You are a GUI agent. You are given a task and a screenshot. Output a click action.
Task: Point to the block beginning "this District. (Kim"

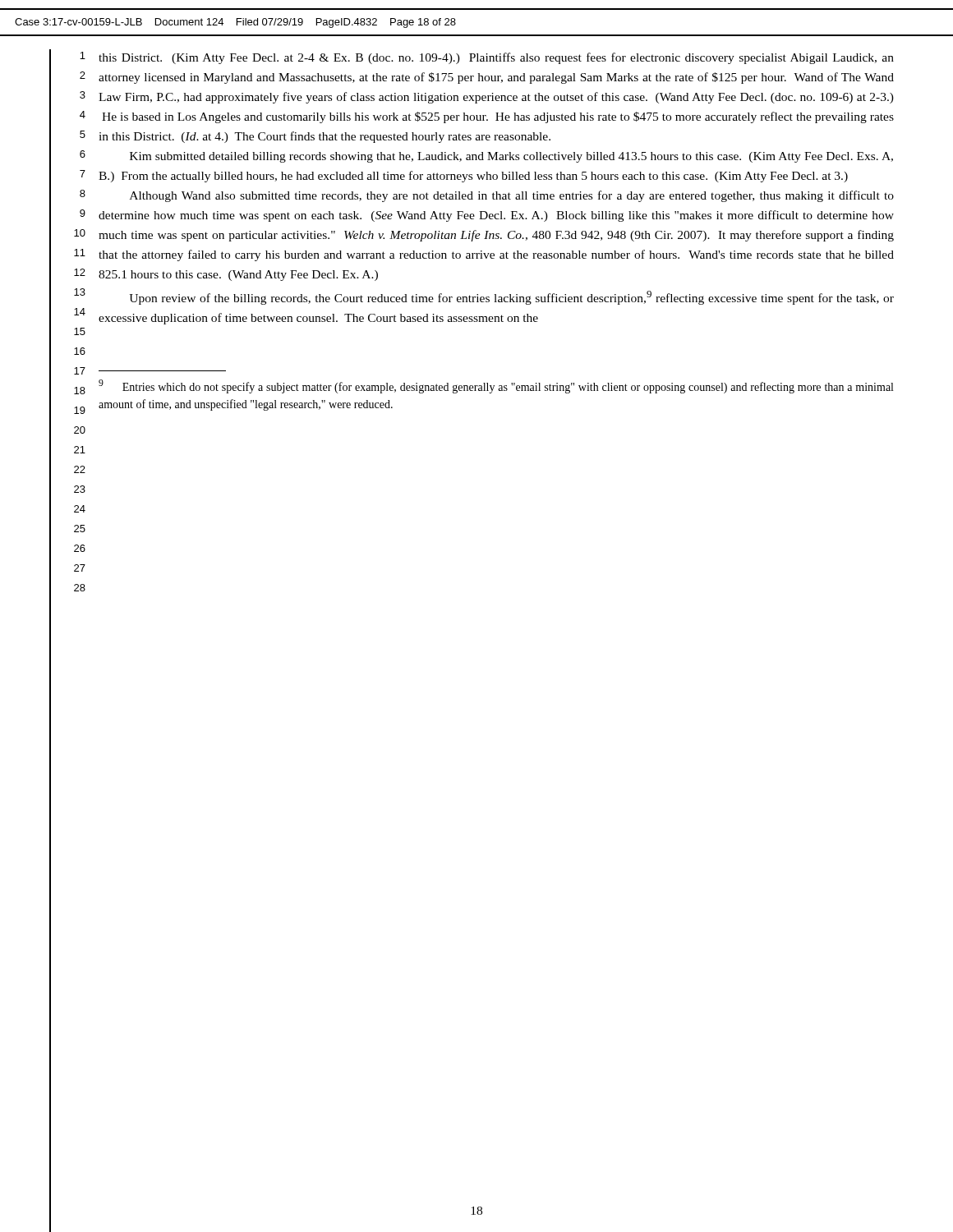click(x=496, y=97)
